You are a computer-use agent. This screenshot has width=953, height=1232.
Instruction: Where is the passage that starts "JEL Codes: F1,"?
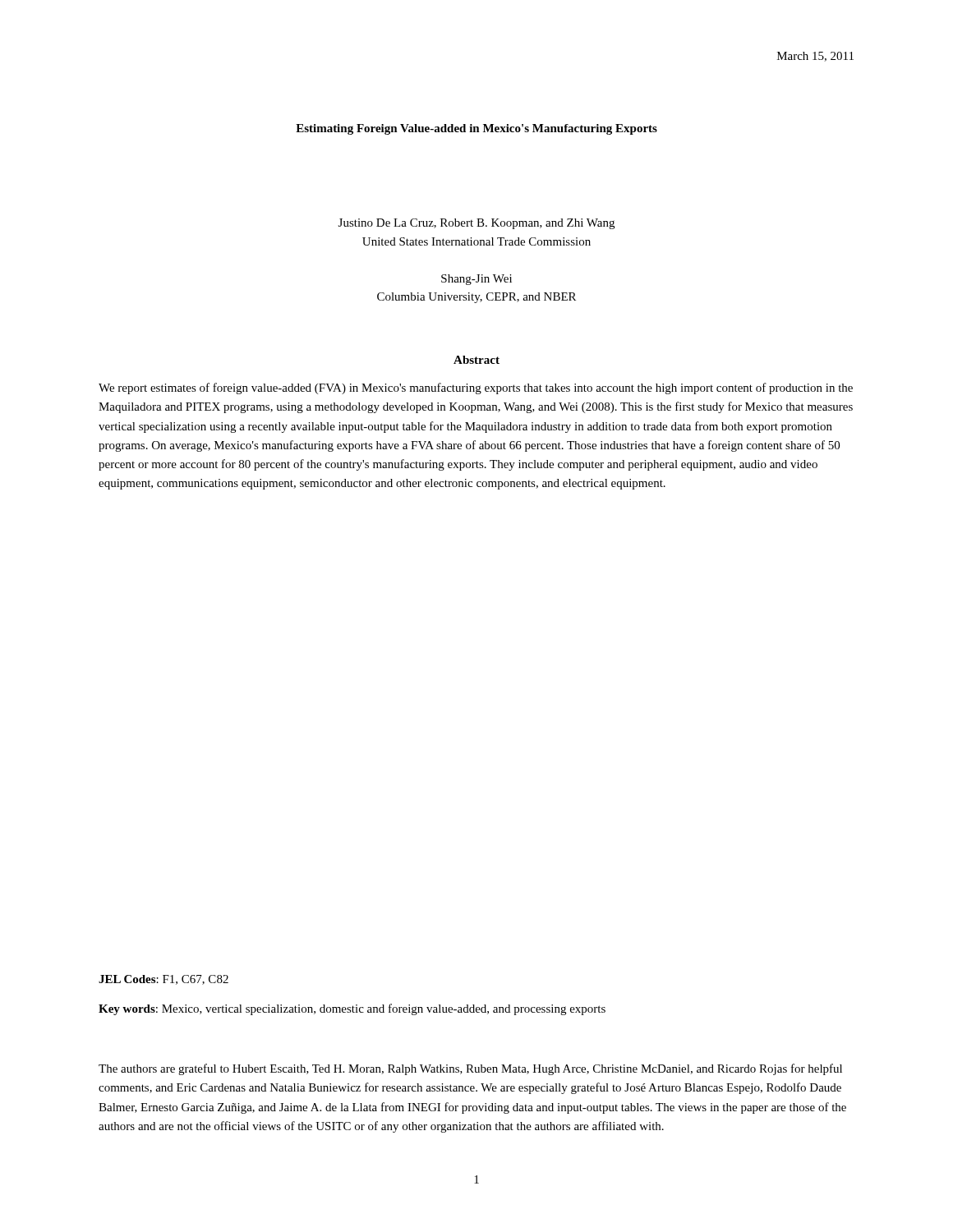(164, 979)
